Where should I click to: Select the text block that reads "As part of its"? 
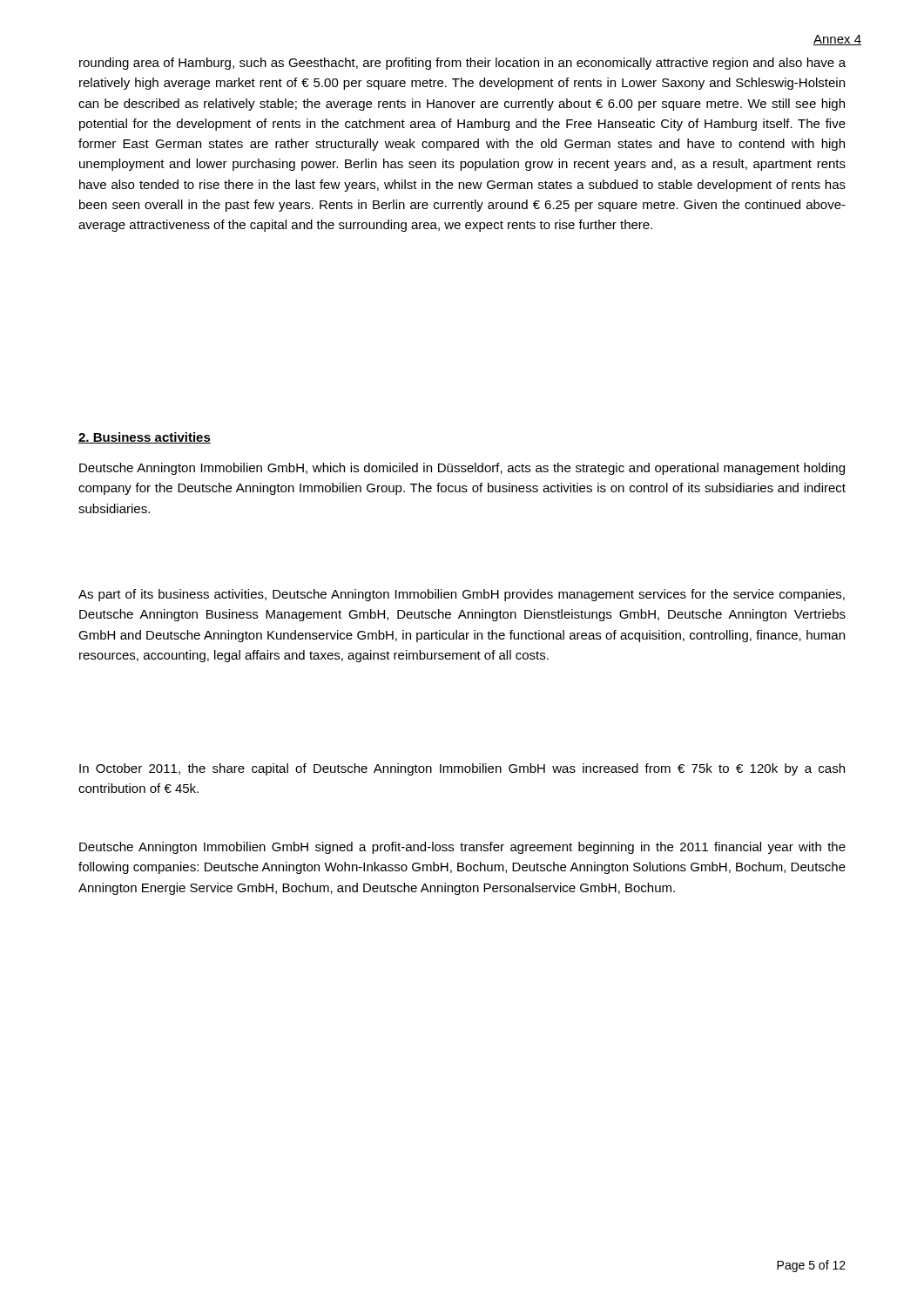coord(462,624)
